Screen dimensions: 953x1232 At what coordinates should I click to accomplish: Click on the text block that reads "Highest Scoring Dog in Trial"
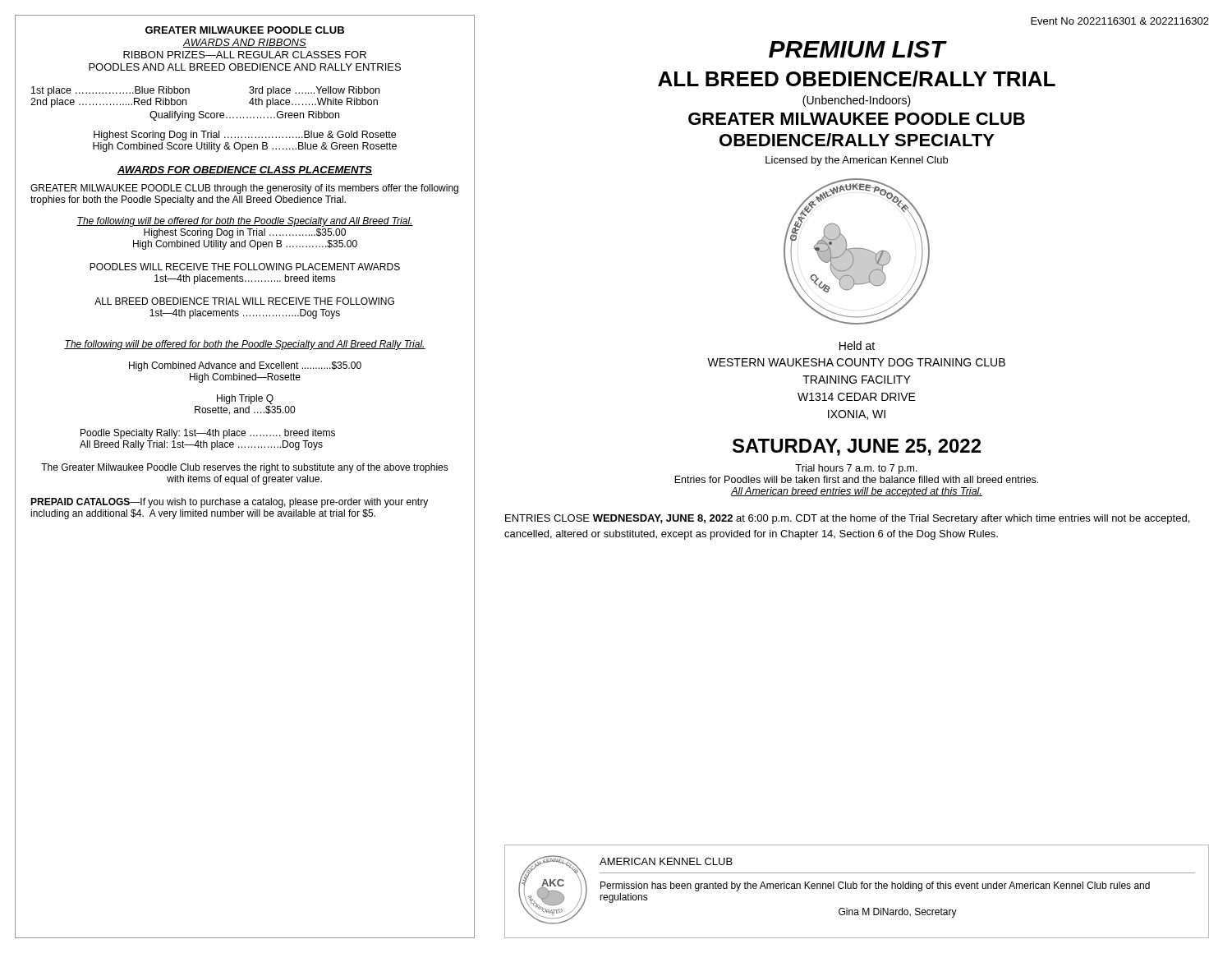245,140
